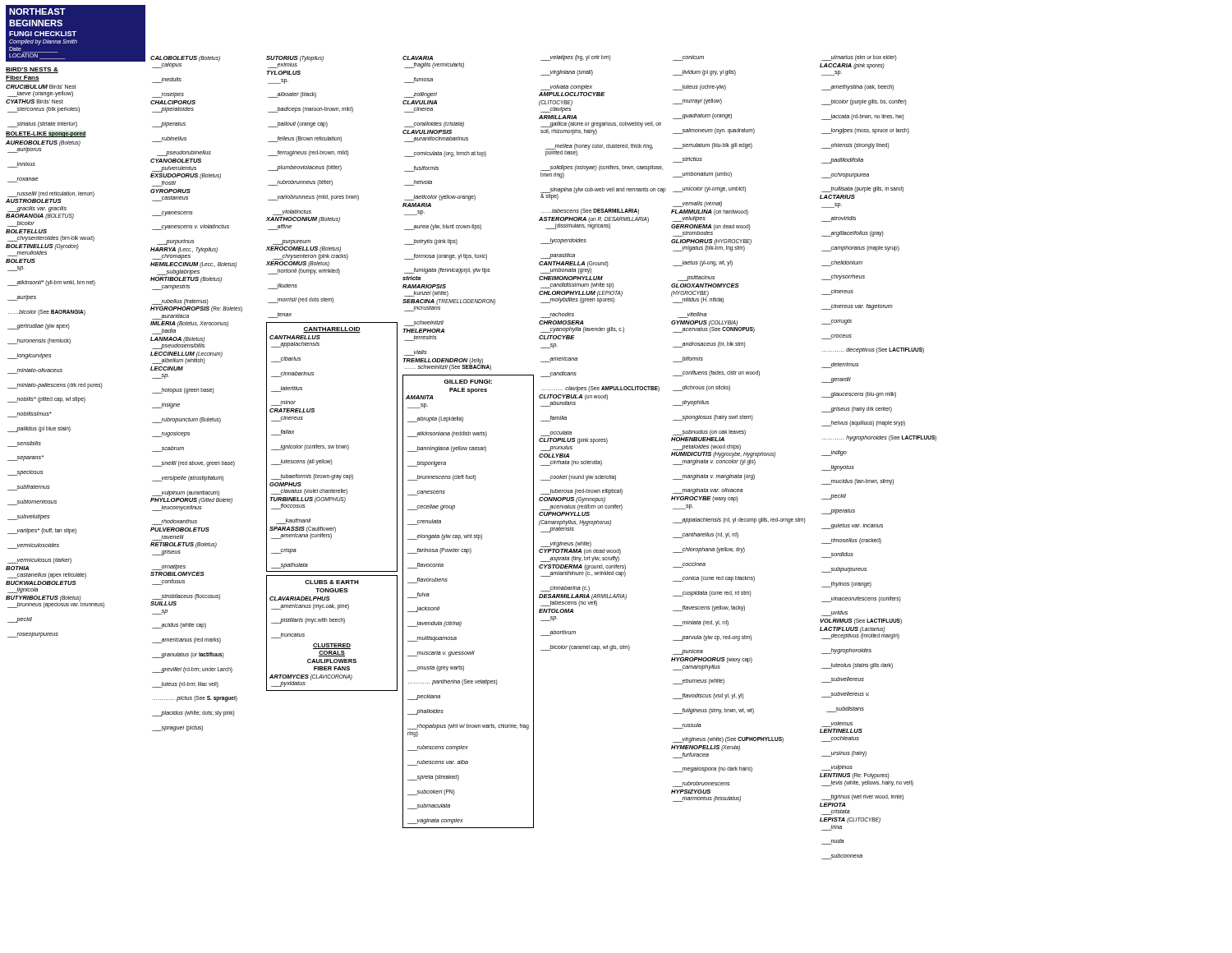Find the list item that says "FLAMMULINA (on hardwood)"
Image resolution: width=1232 pixels, height=953 pixels.
click(743, 215)
